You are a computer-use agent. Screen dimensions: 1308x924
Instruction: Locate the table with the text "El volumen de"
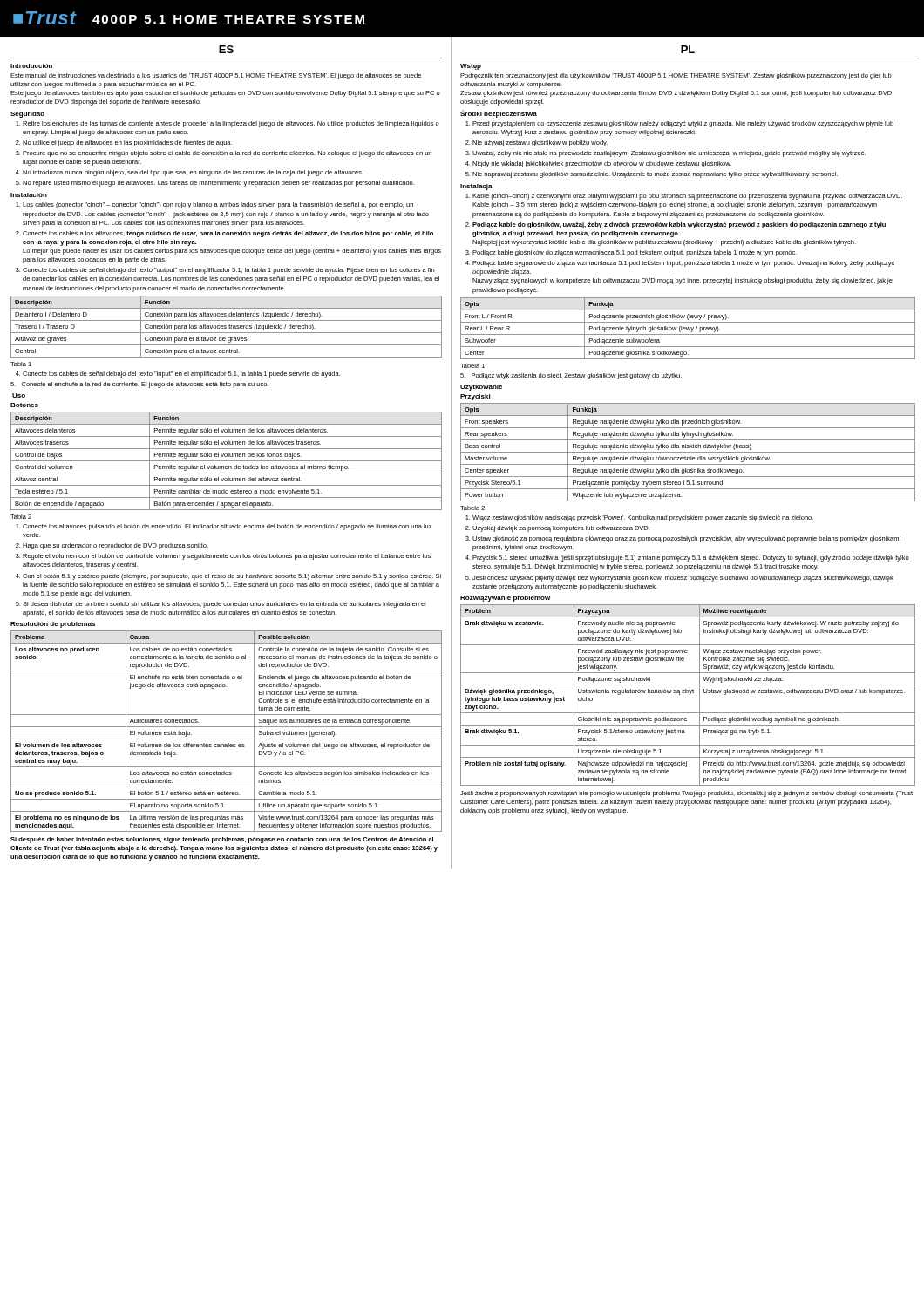[x=226, y=731]
